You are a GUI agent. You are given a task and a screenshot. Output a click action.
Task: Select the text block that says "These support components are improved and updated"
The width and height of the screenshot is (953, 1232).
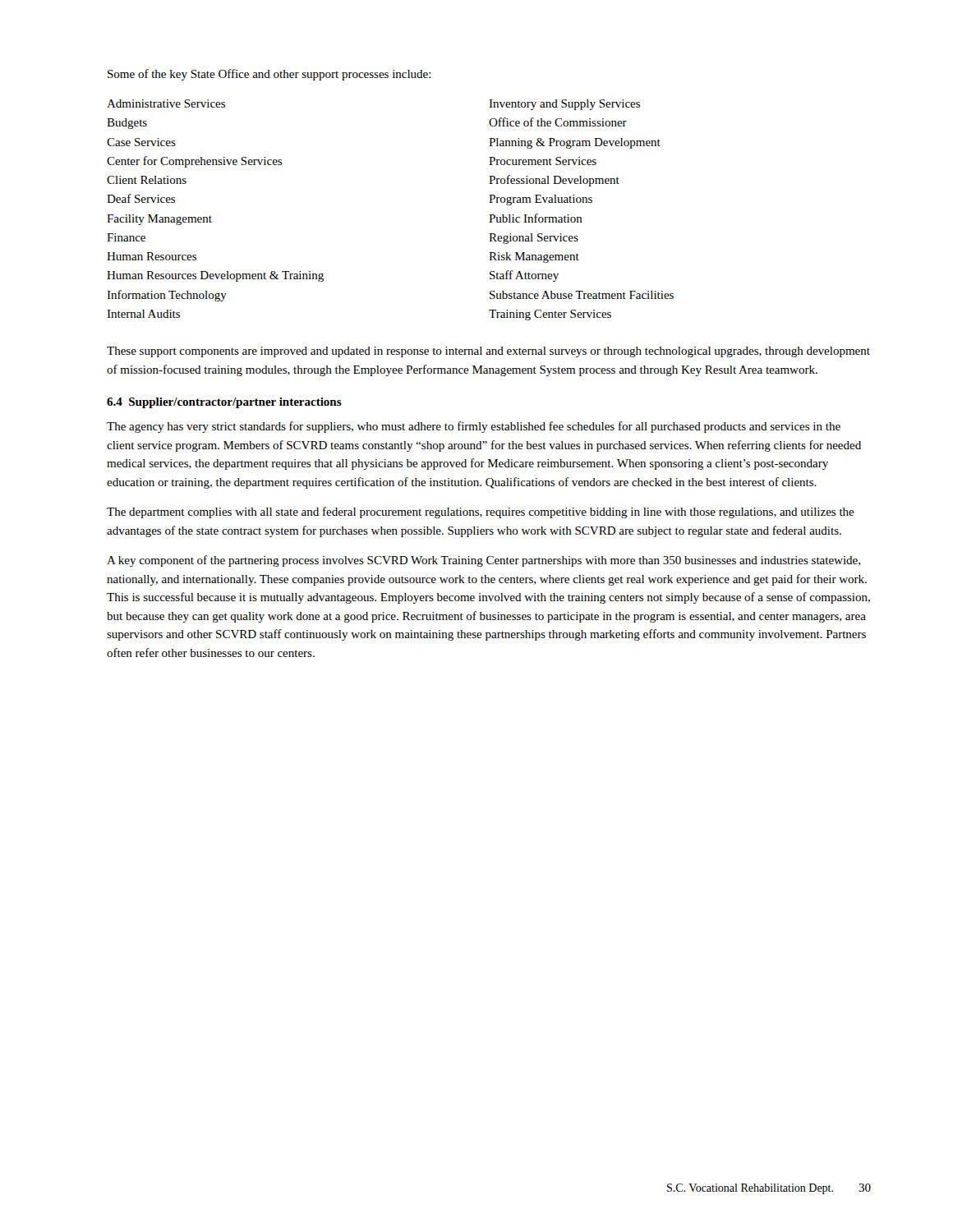488,360
